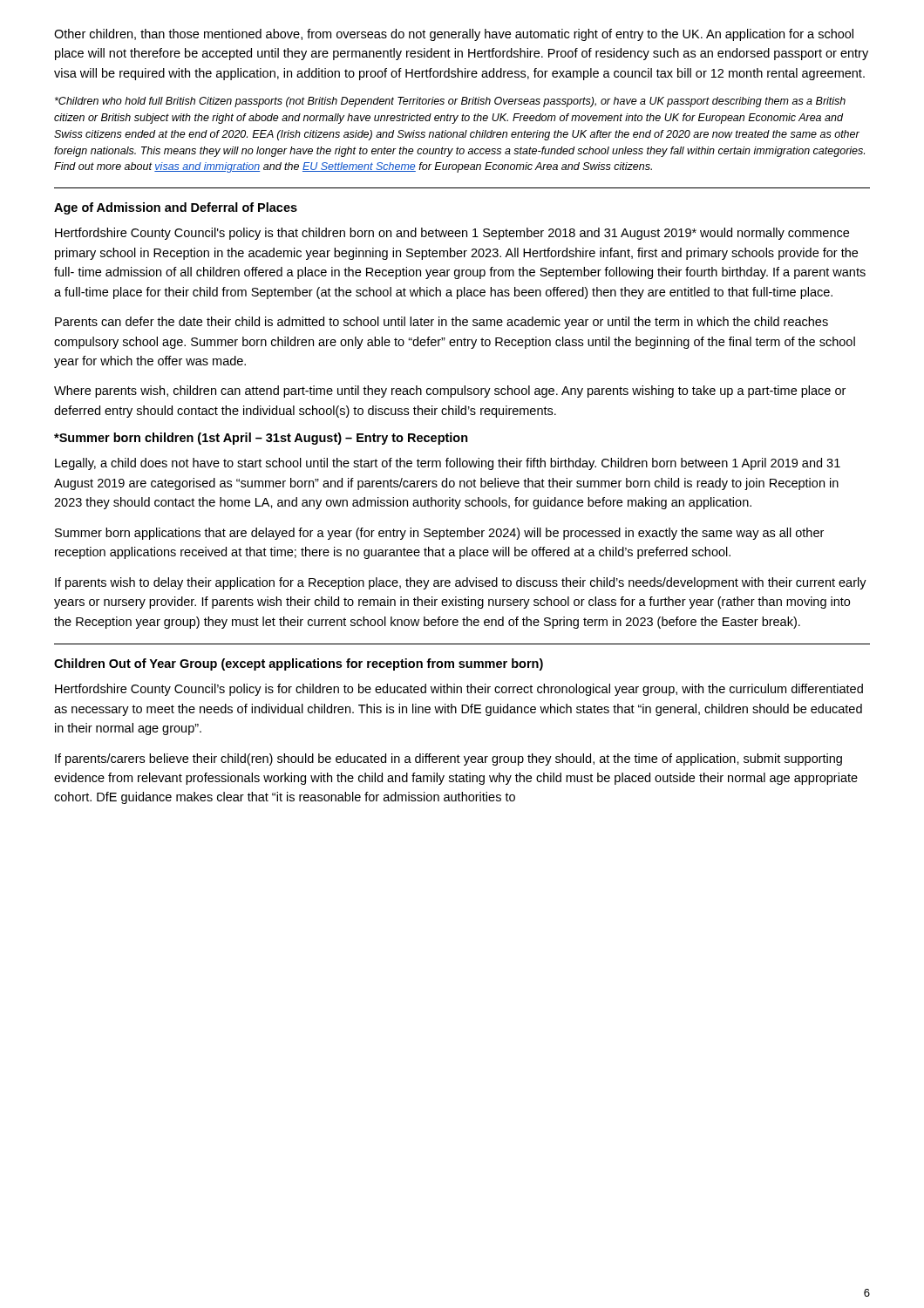Click on the block starting "Children Out of Year"
Image resolution: width=924 pixels, height=1308 pixels.
[299, 664]
